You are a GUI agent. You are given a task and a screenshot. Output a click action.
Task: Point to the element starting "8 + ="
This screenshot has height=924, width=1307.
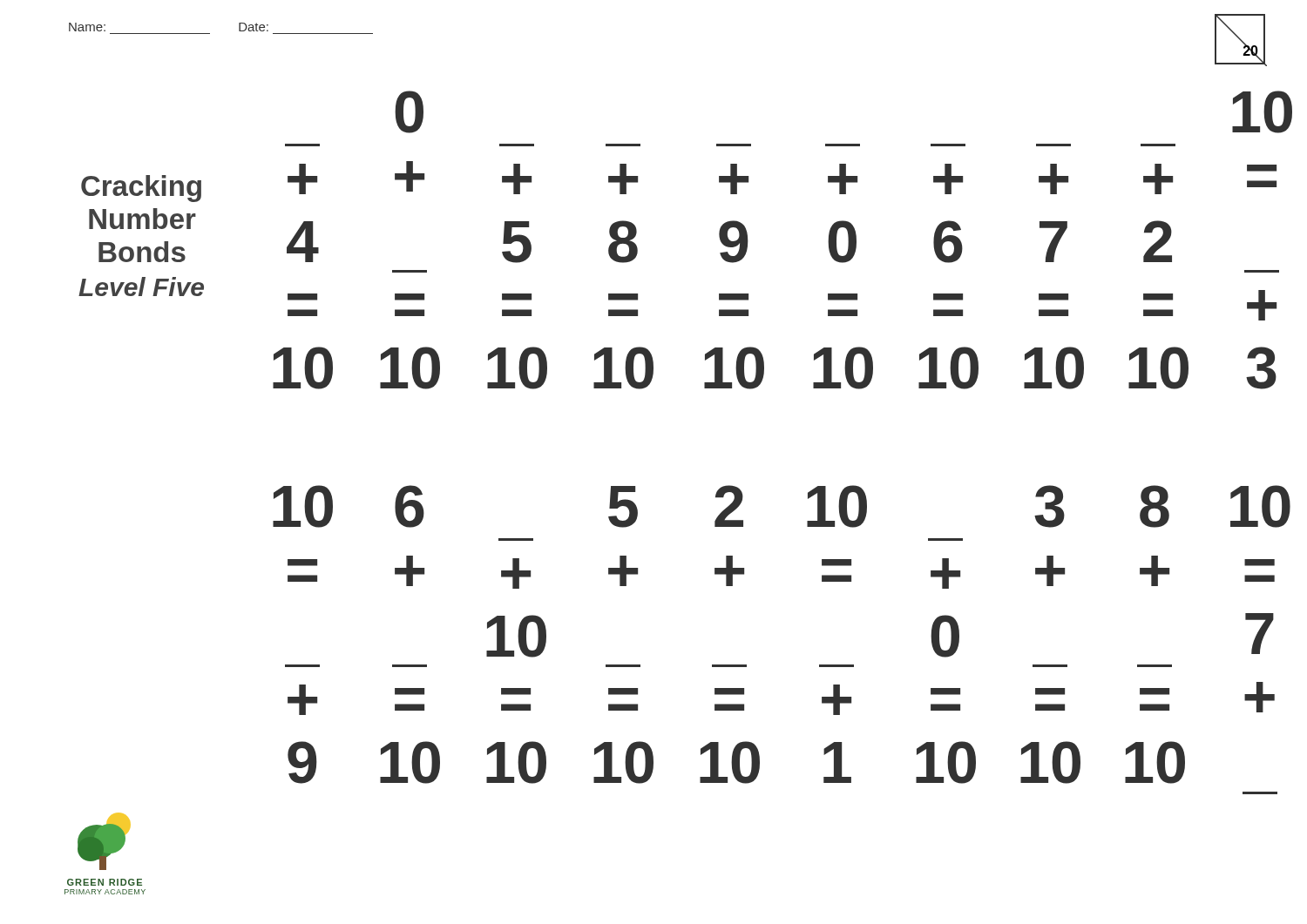1155,506
